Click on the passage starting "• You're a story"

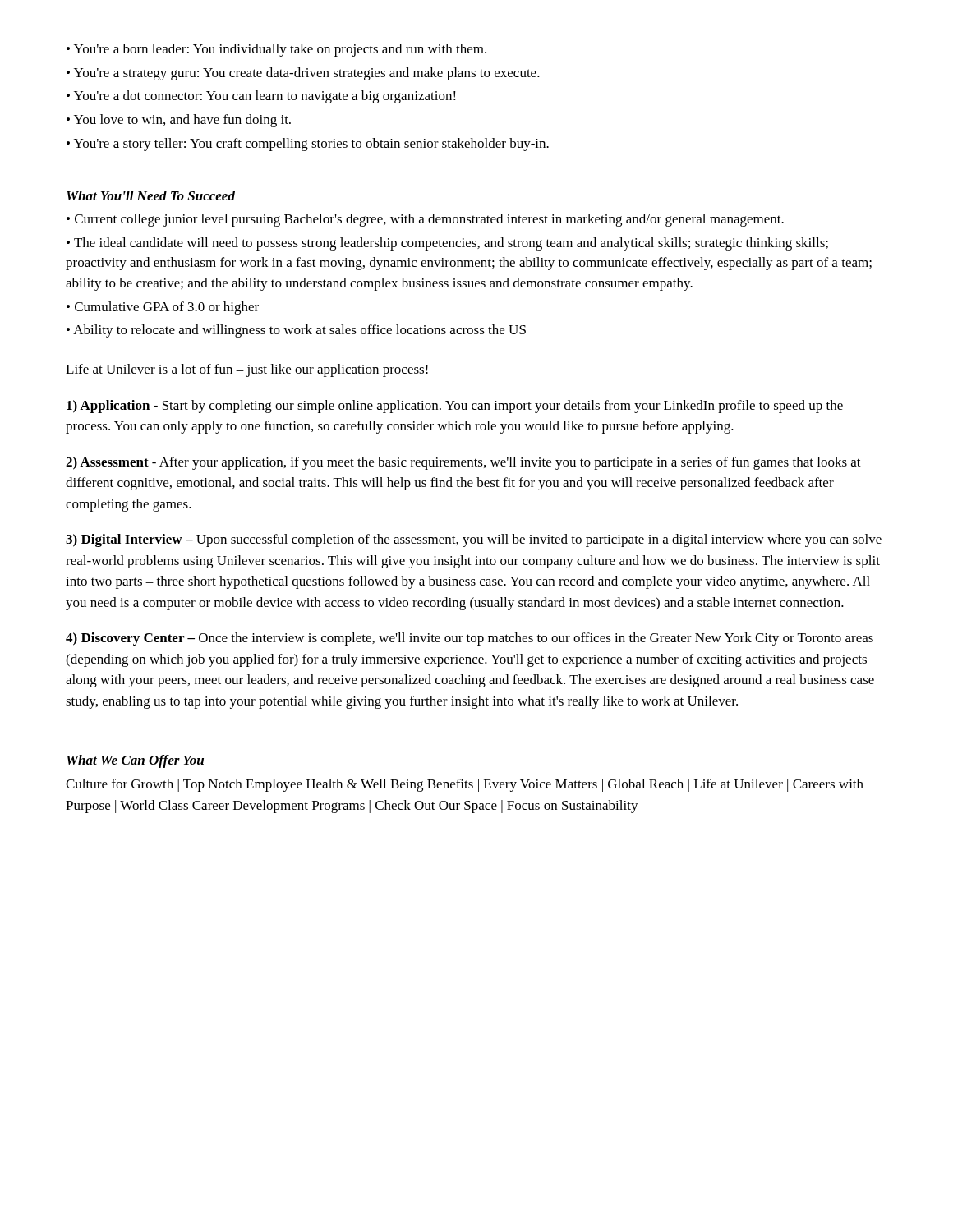pos(308,143)
